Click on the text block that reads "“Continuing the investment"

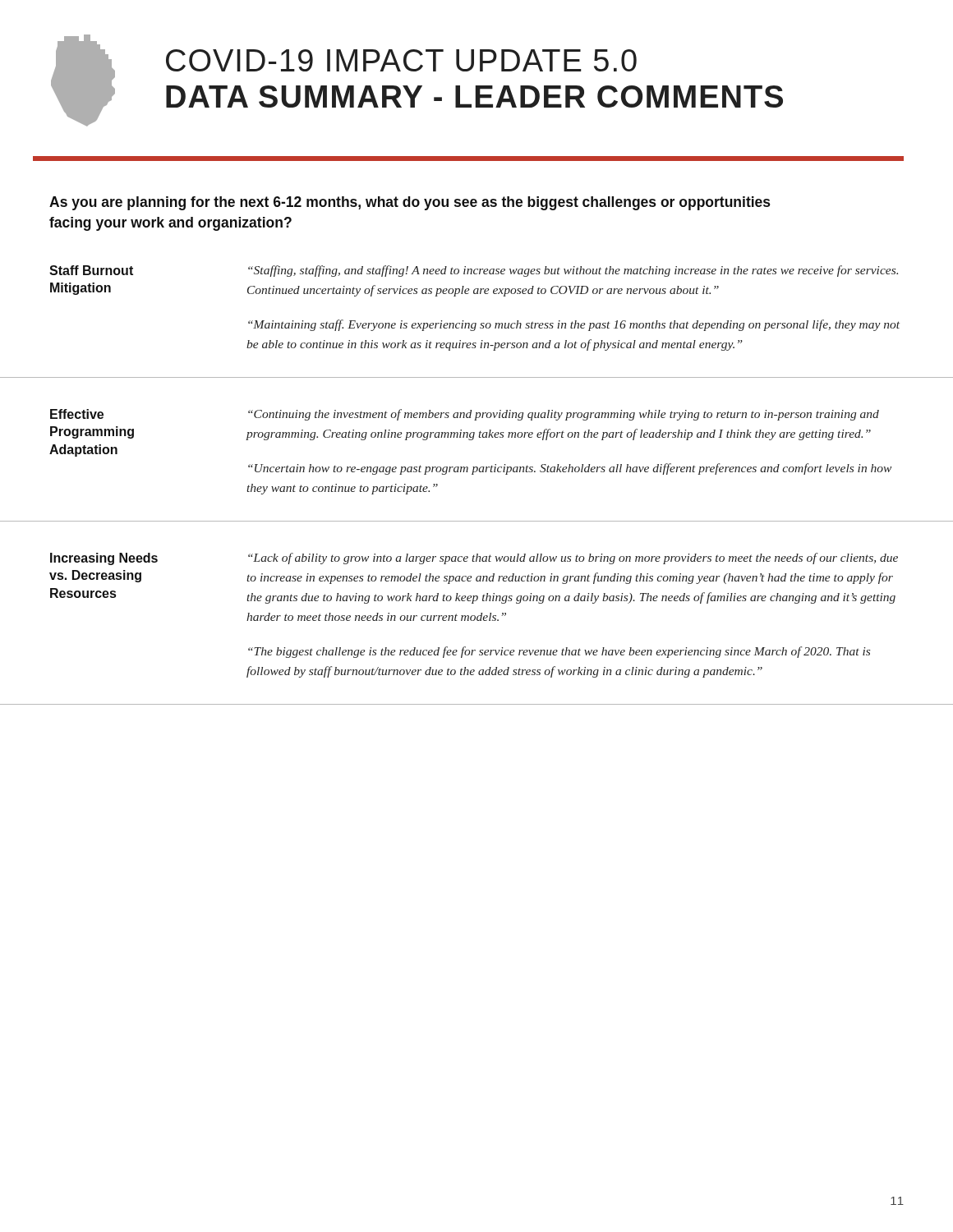coord(563,423)
